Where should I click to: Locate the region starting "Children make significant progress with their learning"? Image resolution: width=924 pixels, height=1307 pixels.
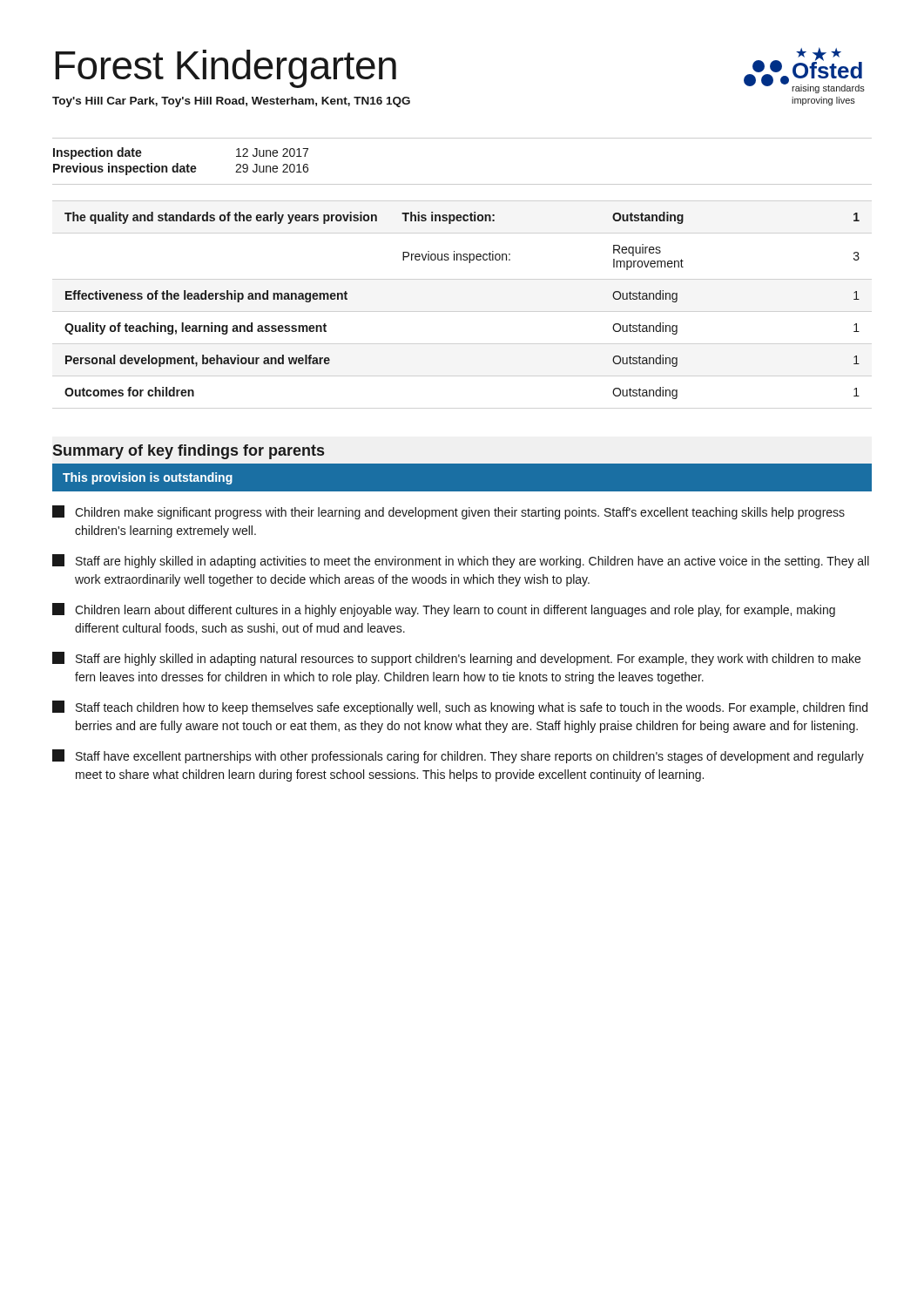click(462, 522)
